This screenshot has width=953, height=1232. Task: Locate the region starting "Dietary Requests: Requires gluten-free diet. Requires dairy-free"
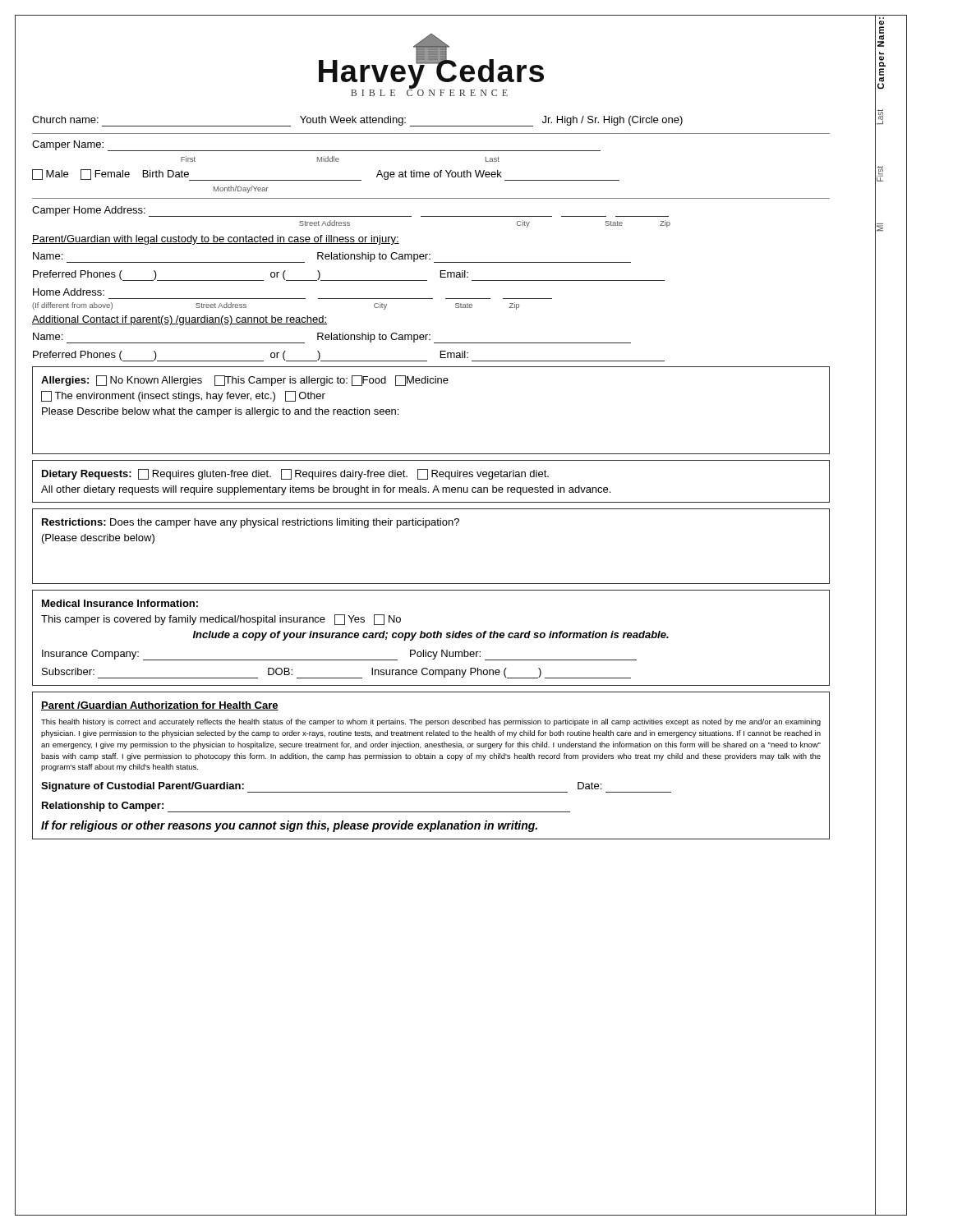coord(431,481)
